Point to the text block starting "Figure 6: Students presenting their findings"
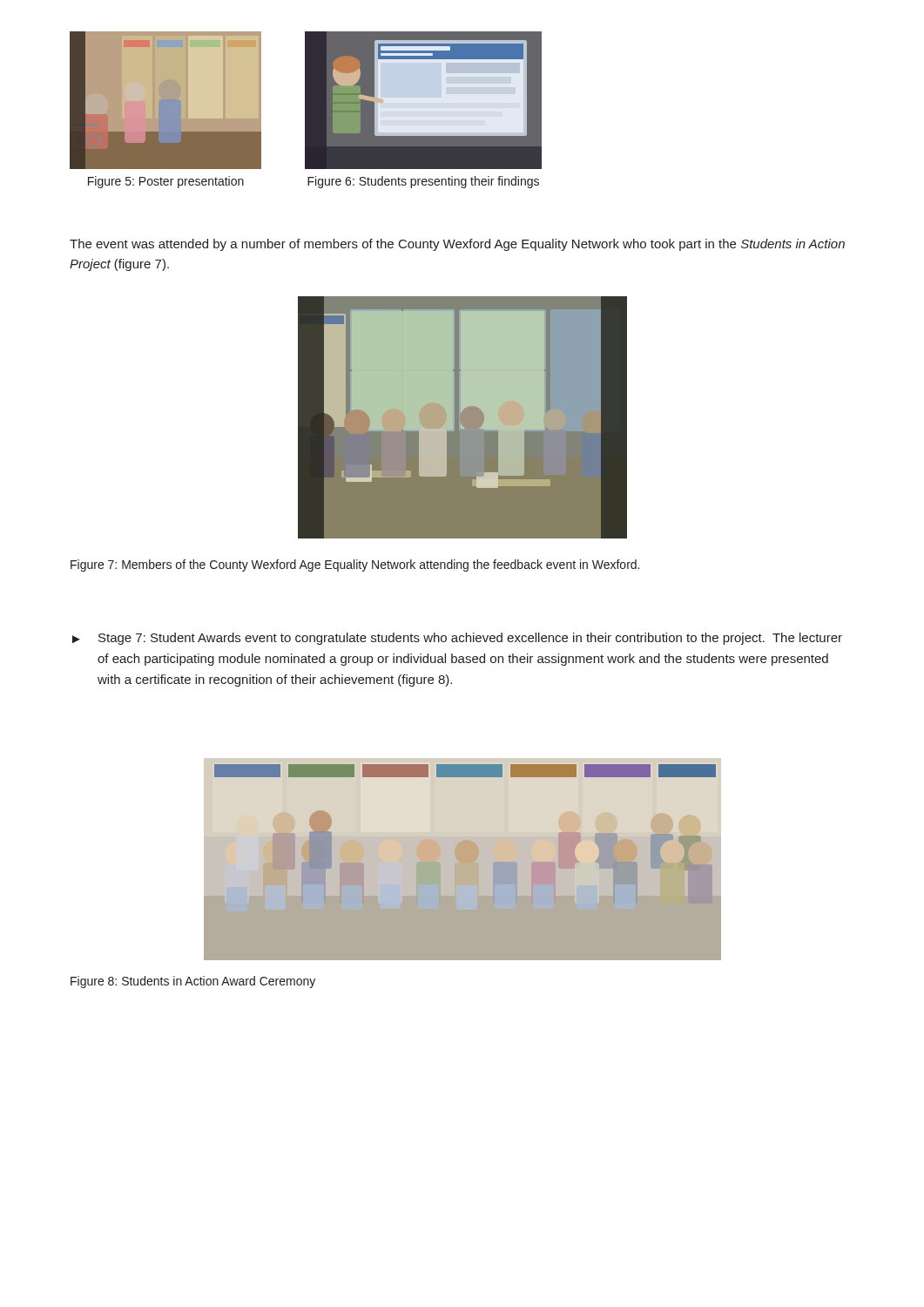This screenshot has height=1307, width=924. tap(423, 181)
